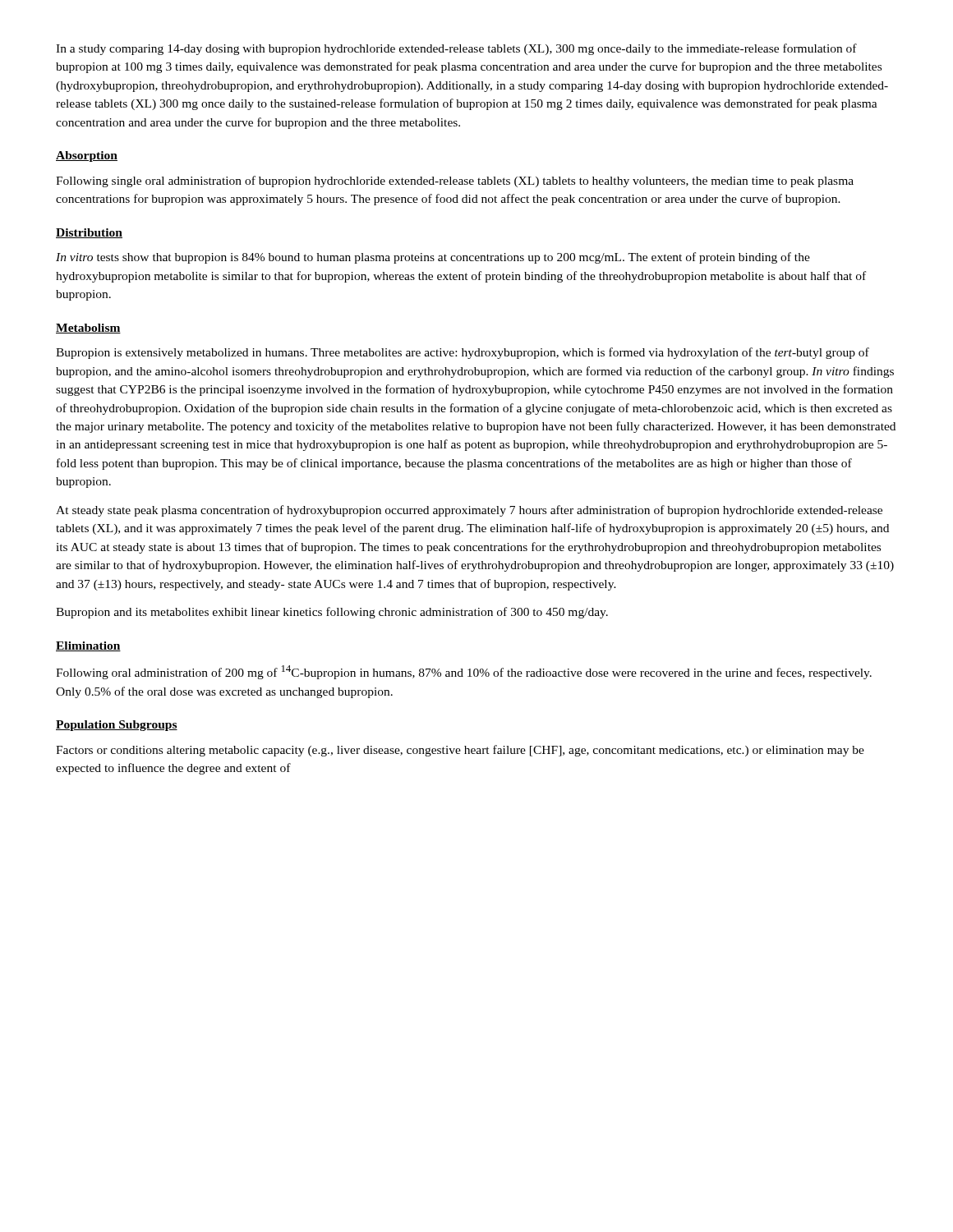The height and width of the screenshot is (1232, 953).
Task: Click on the text block containing "Following single oral"
Action: pos(455,189)
